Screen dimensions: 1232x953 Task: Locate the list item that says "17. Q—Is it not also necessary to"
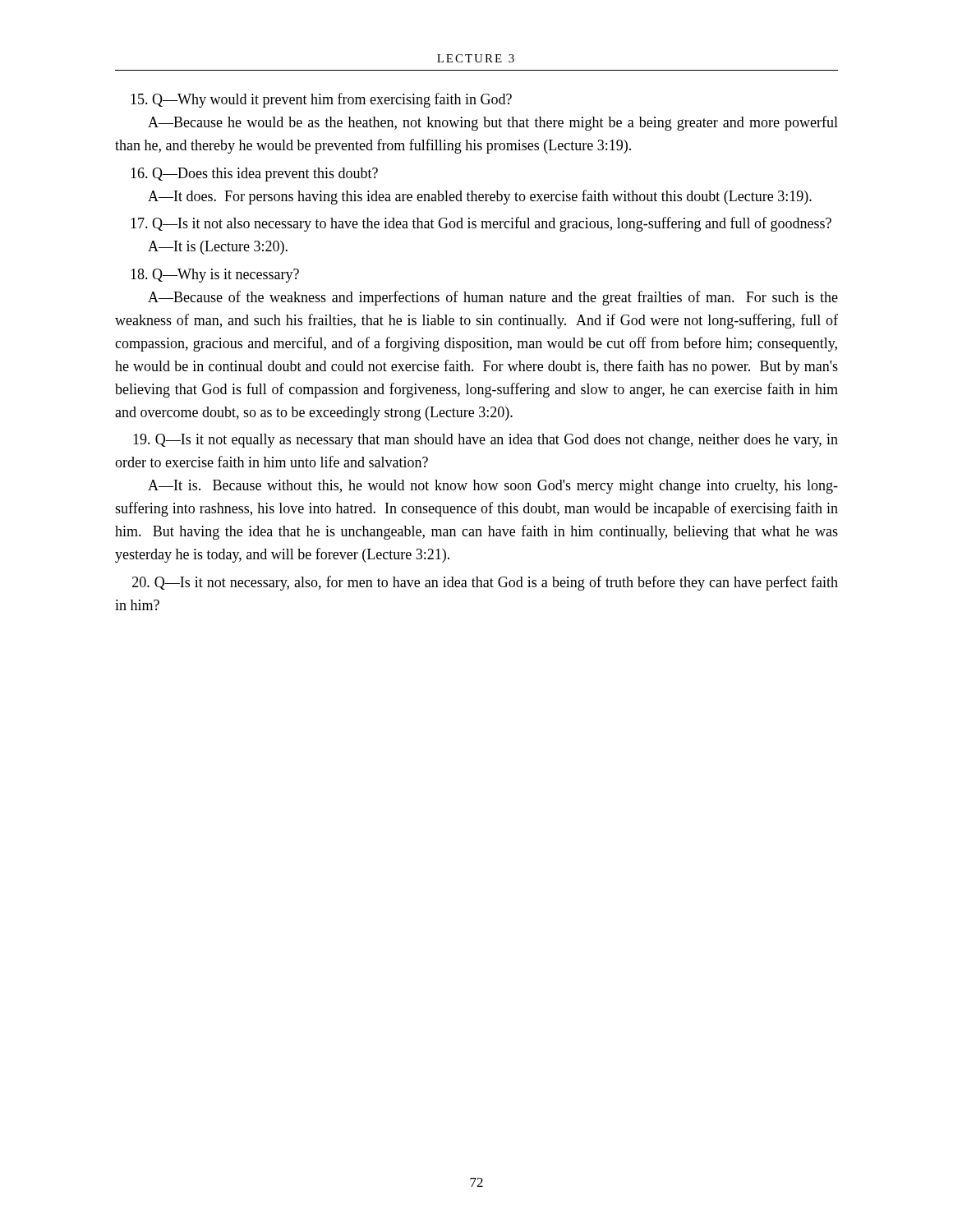click(x=473, y=224)
